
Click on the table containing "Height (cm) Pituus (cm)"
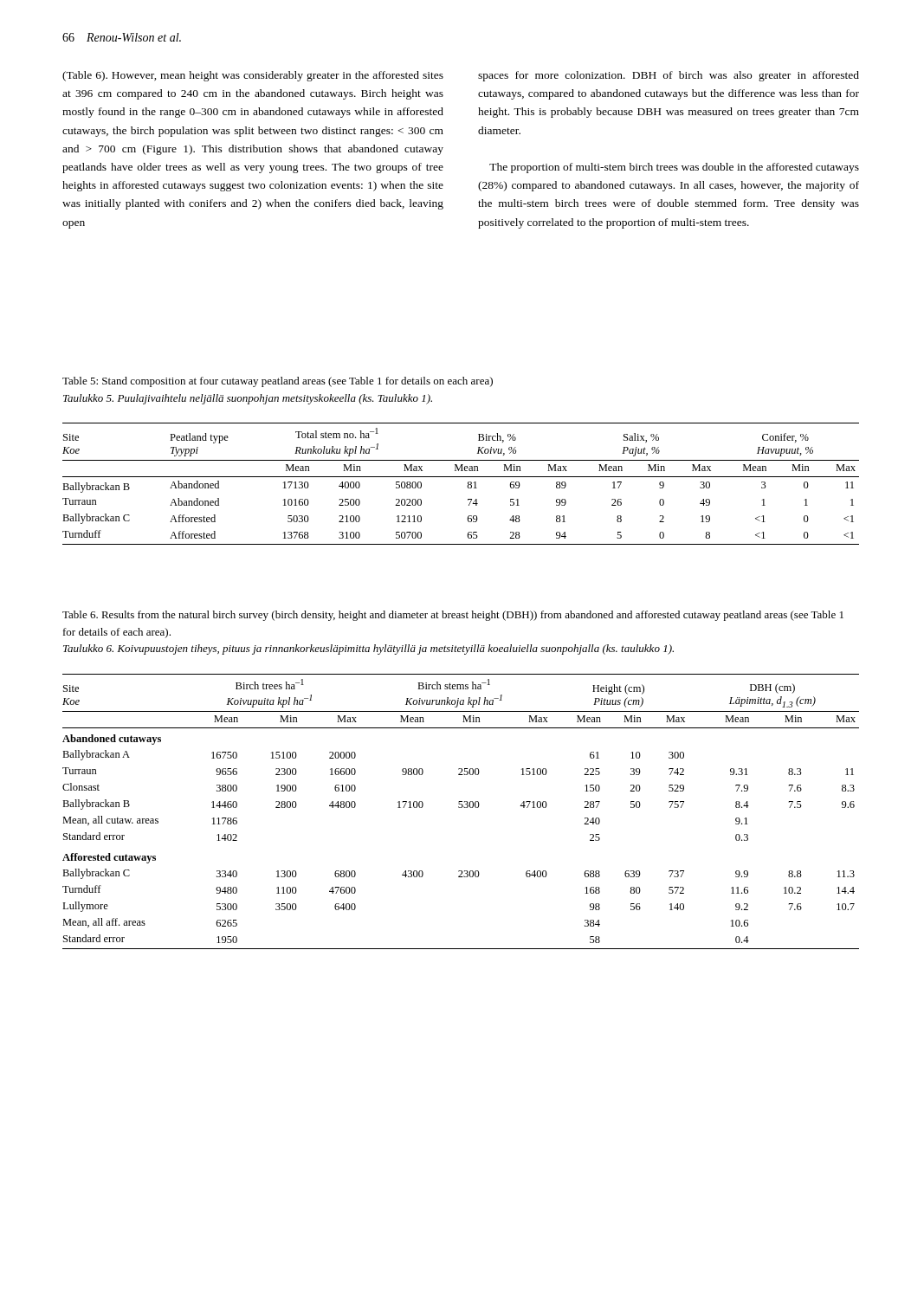pyautogui.click(x=461, y=812)
